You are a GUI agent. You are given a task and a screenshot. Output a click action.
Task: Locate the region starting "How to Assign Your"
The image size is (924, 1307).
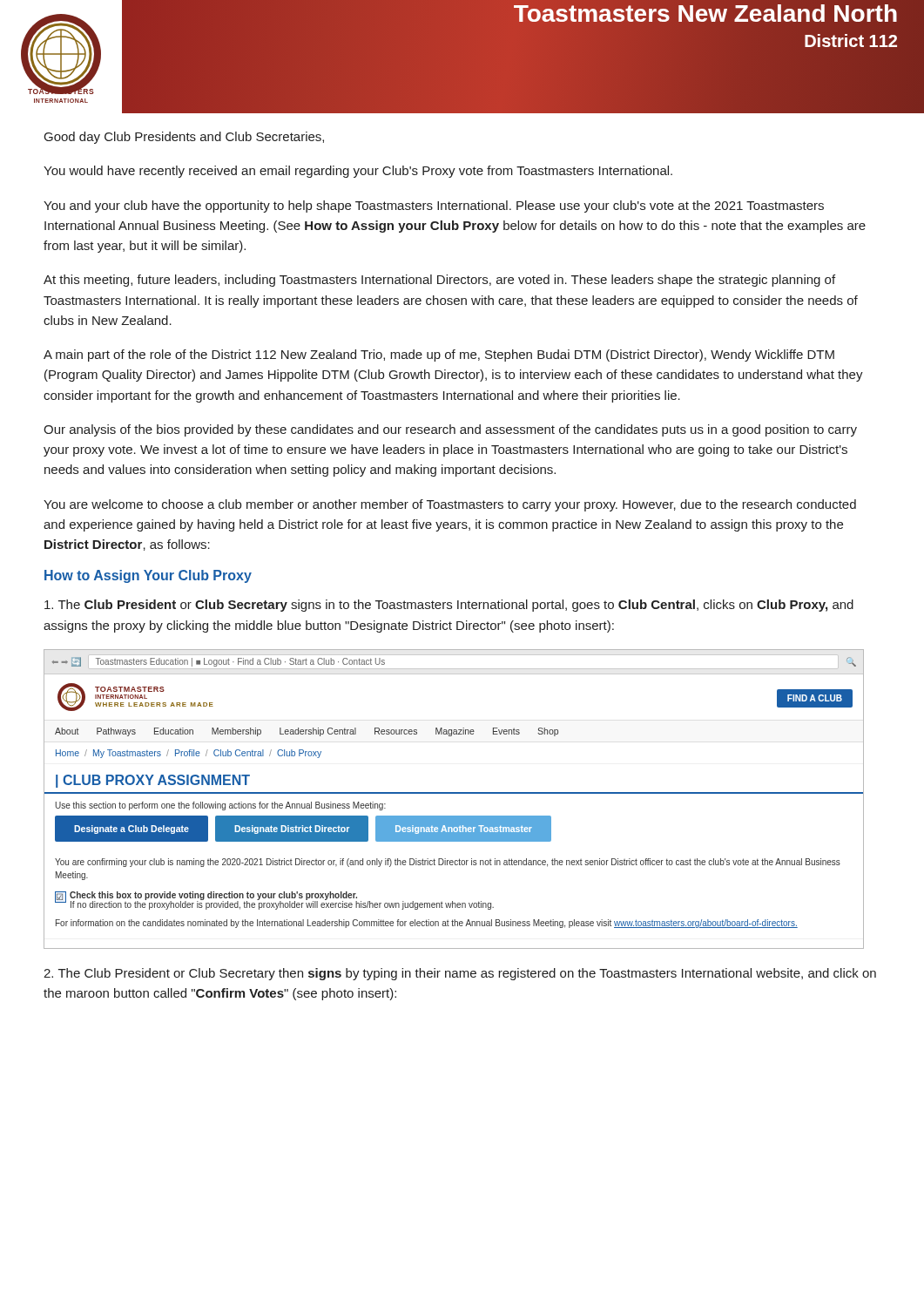tap(148, 576)
